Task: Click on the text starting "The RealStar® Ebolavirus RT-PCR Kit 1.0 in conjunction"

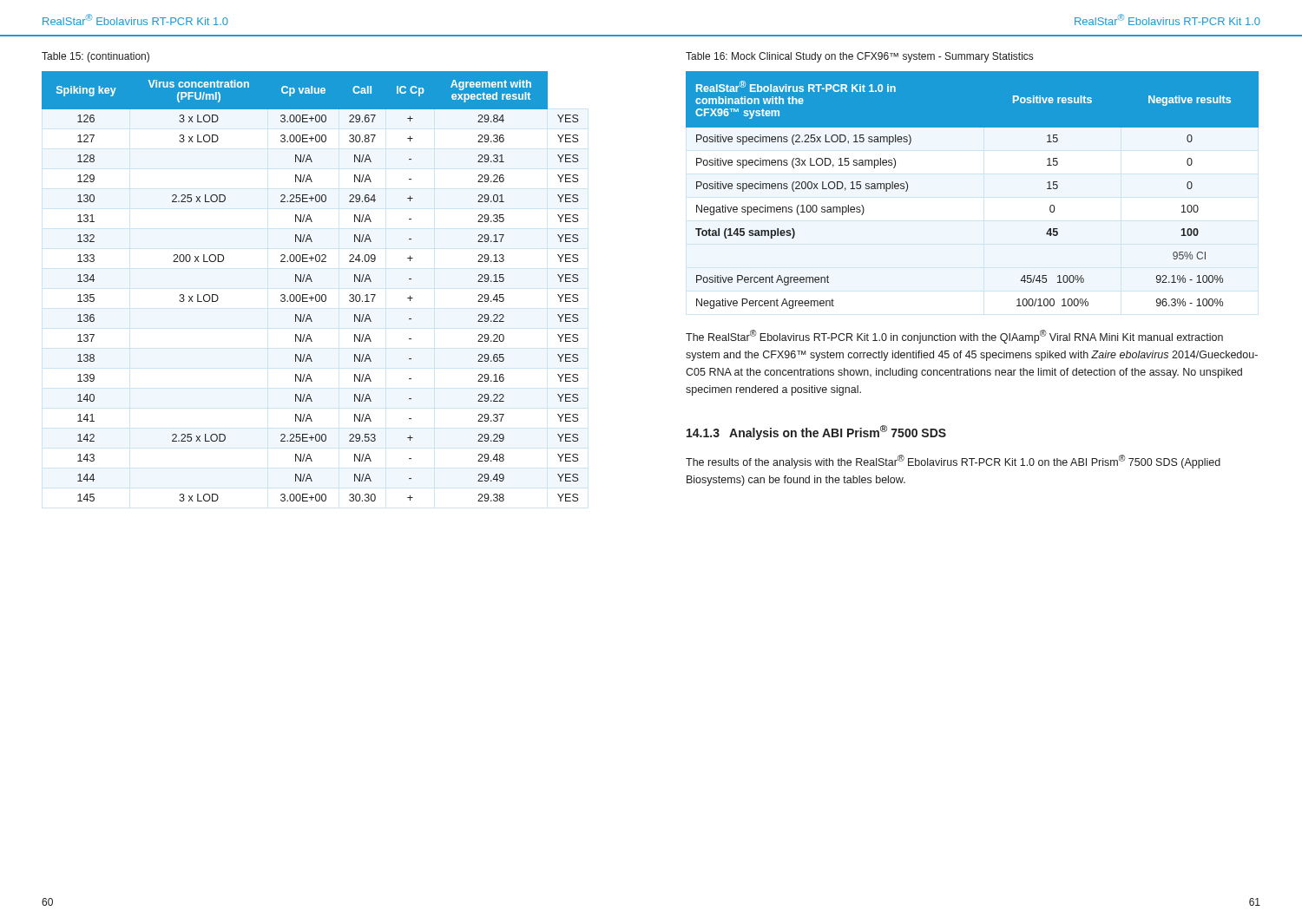Action: [x=972, y=362]
